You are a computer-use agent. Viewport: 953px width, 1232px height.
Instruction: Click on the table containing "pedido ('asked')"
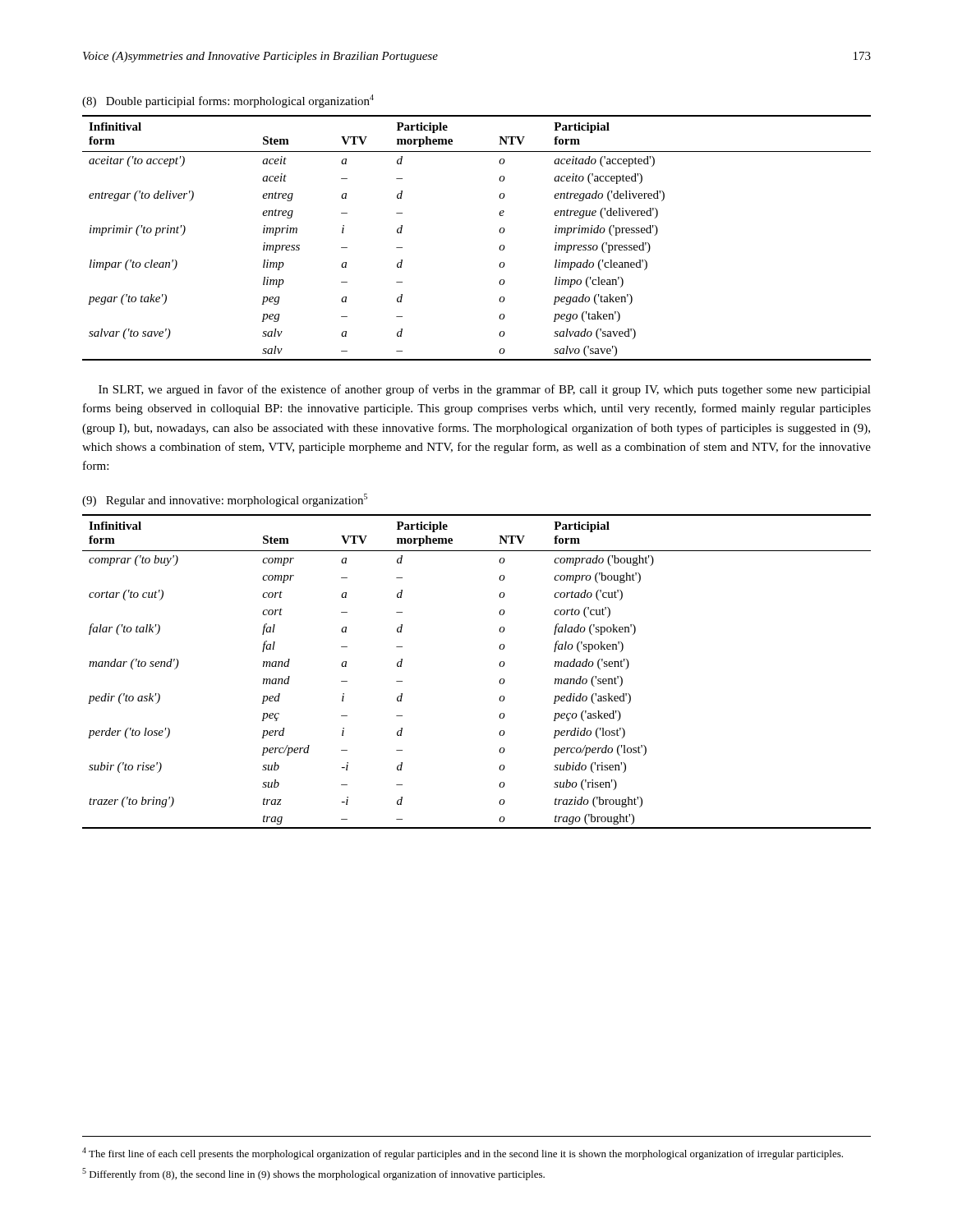coord(476,672)
